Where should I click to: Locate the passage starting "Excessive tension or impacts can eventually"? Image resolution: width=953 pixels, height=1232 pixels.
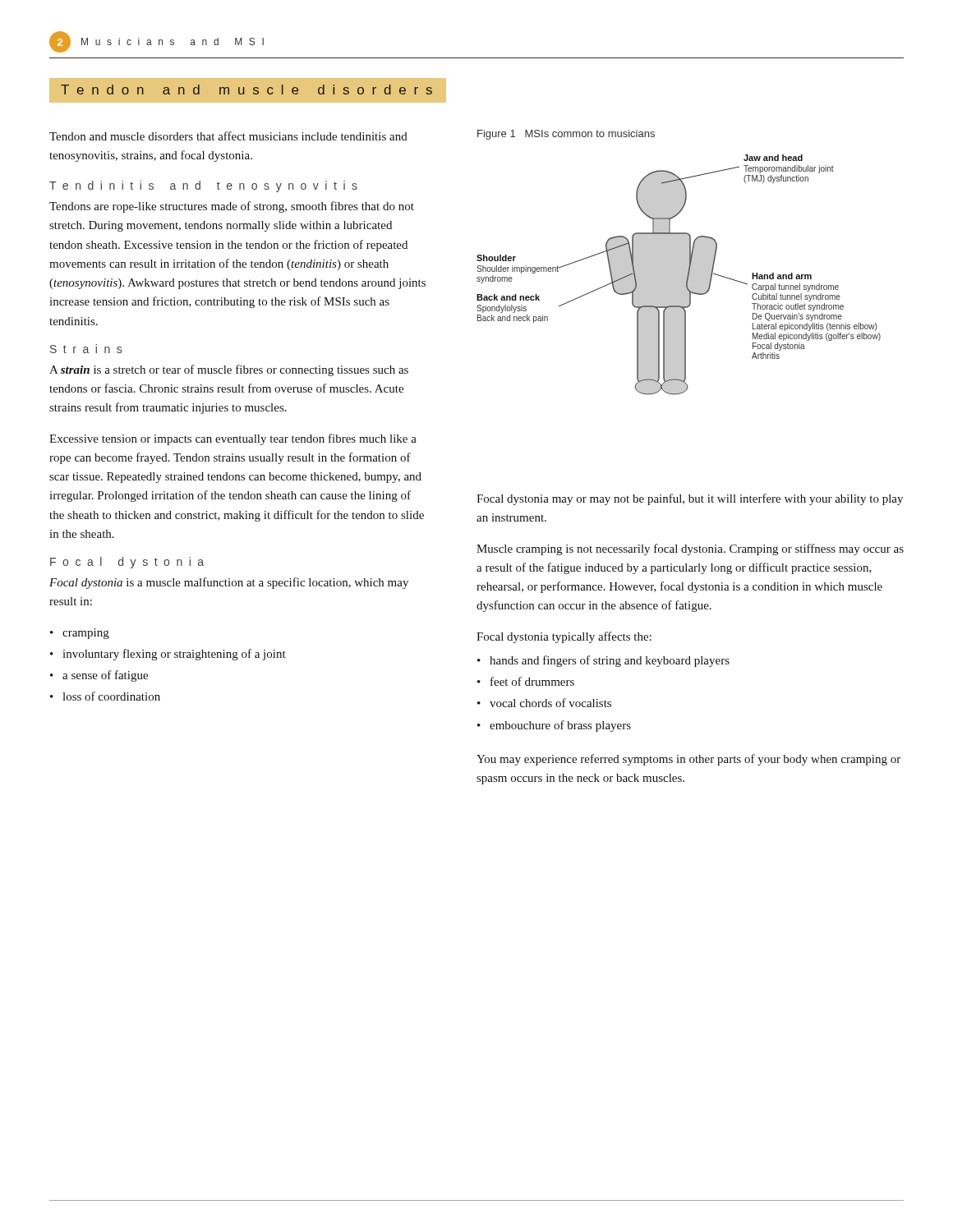click(237, 486)
